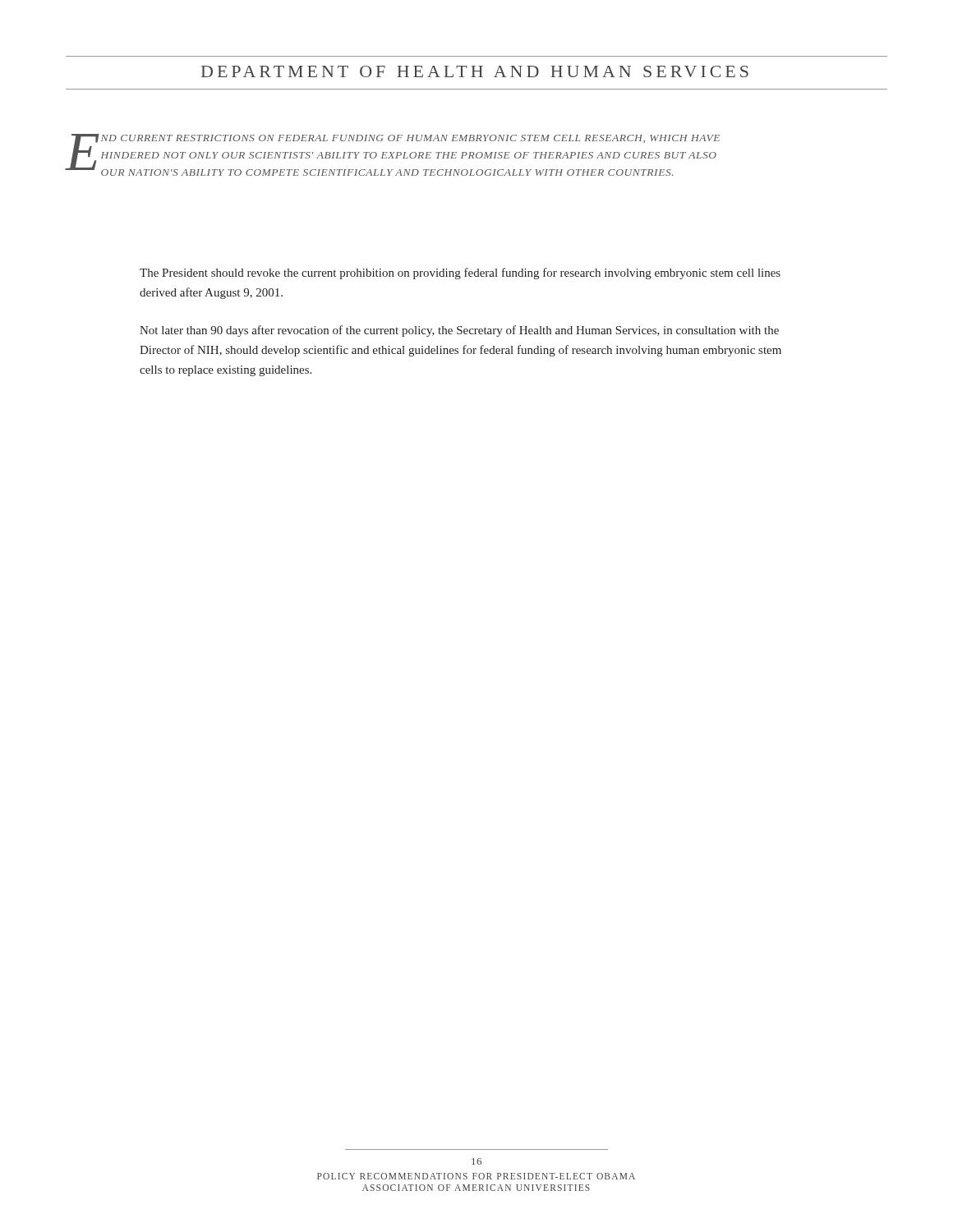Click on the text block containing "END CURRENT RESTRICTIONS ON FEDERAL FUNDING OF HUMAN"

pyautogui.click(x=393, y=156)
